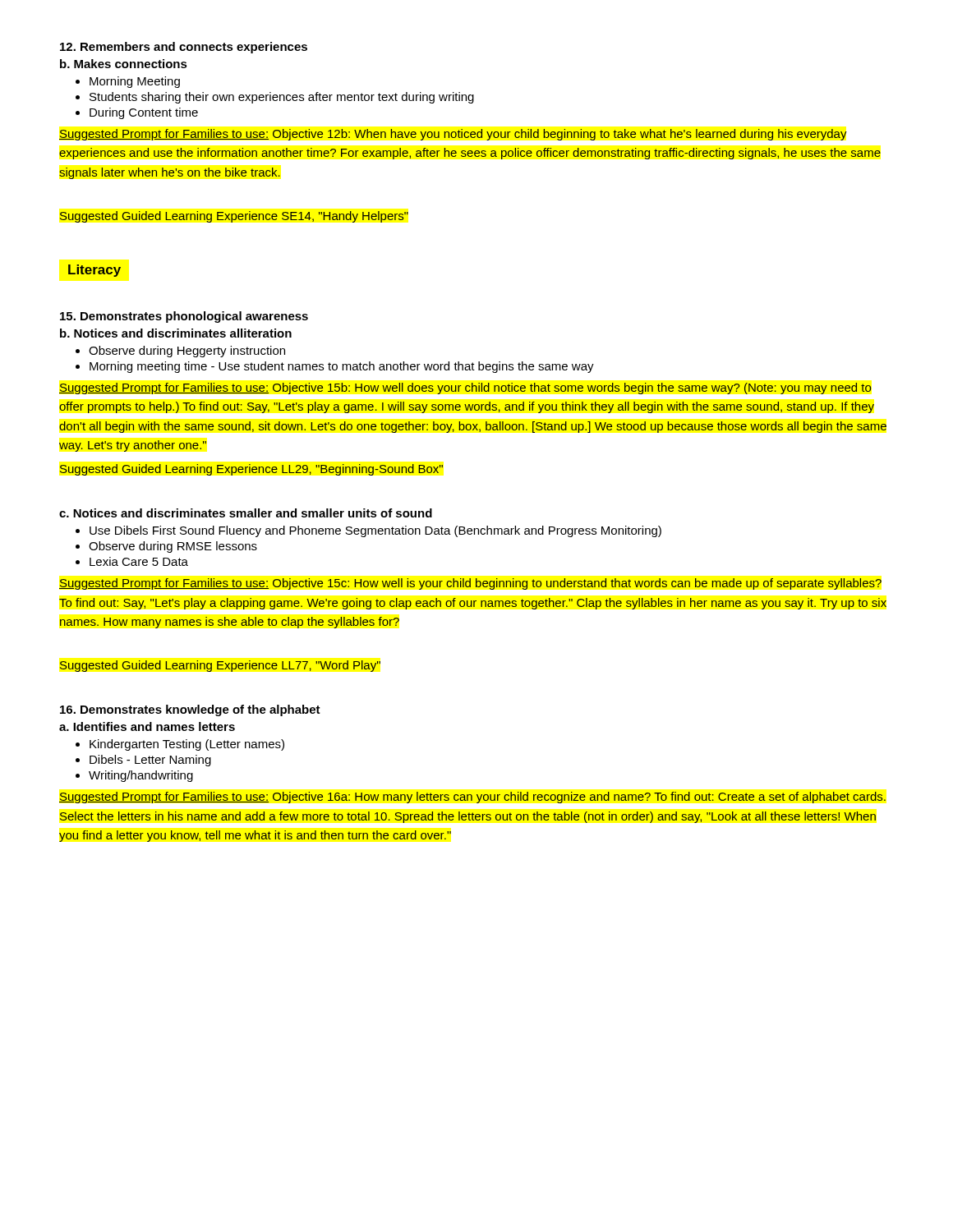Find the text starting "Use Dibels First"
The height and width of the screenshot is (1232, 953).
(x=375, y=530)
